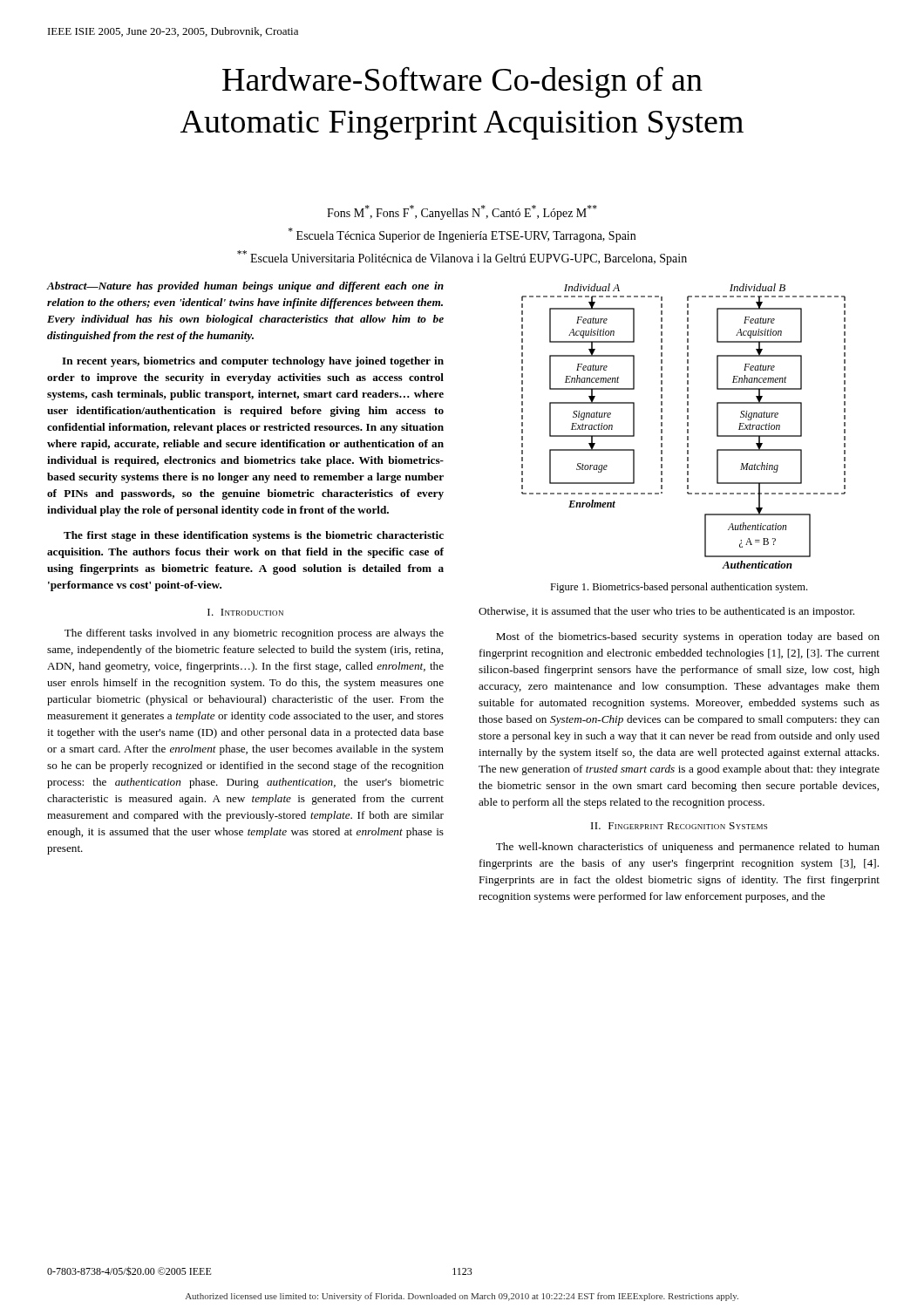This screenshot has width=924, height=1308.
Task: Find the region starting "Figure 1. Biometrics-based personal authentication system."
Action: coord(679,587)
